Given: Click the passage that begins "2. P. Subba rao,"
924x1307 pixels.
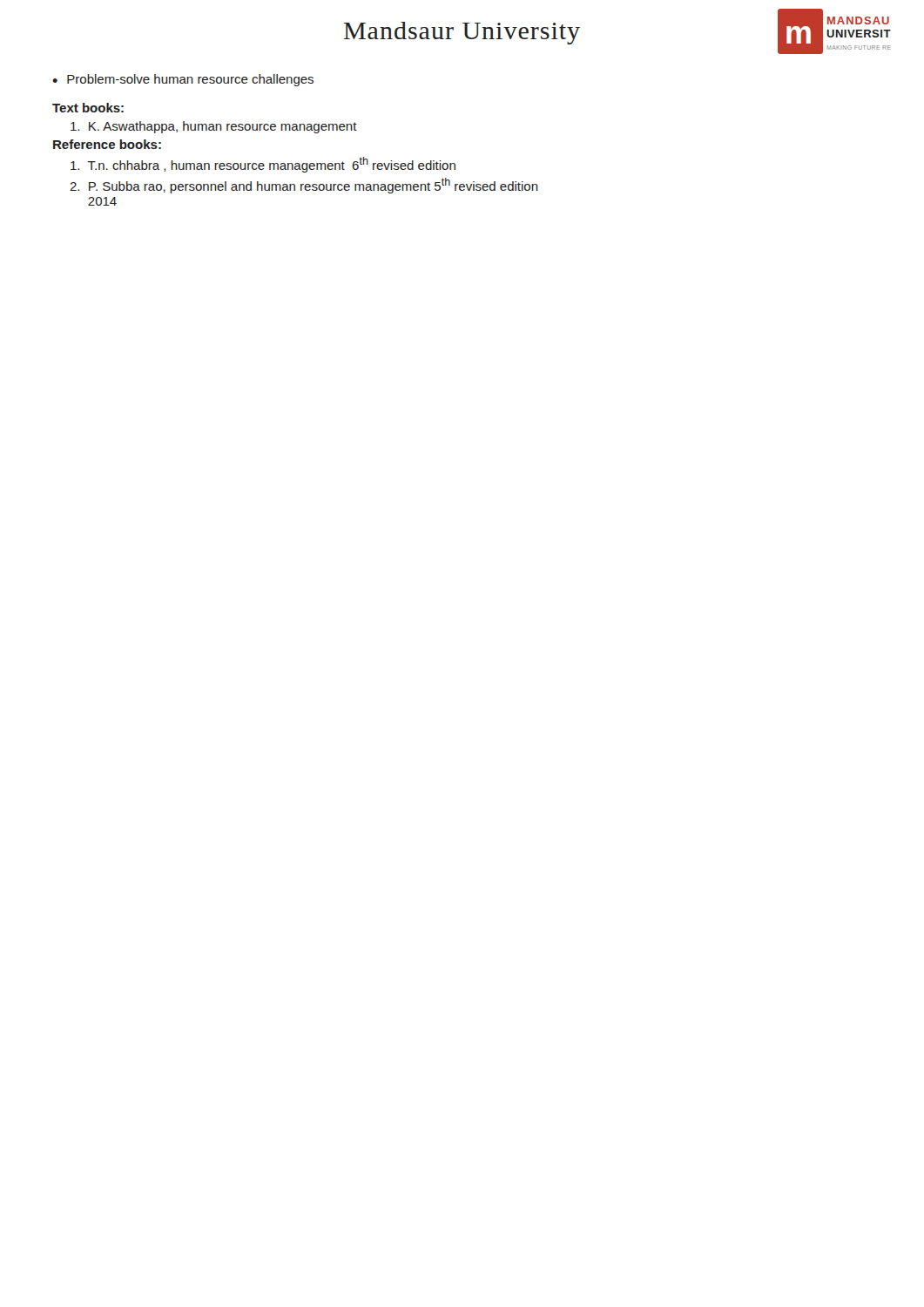Looking at the screenshot, I should click(x=304, y=192).
